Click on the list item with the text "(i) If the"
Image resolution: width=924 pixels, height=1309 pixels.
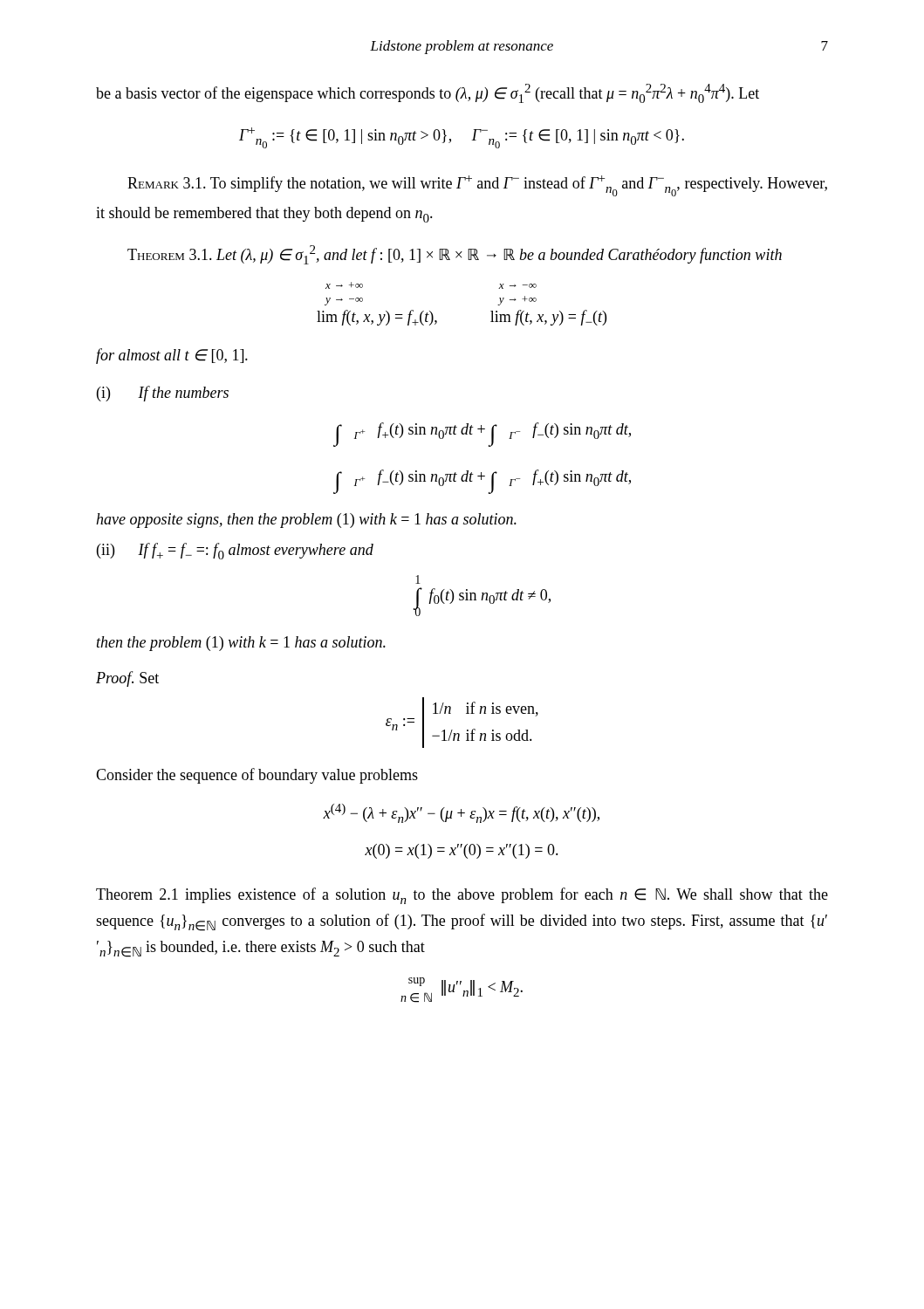point(163,394)
